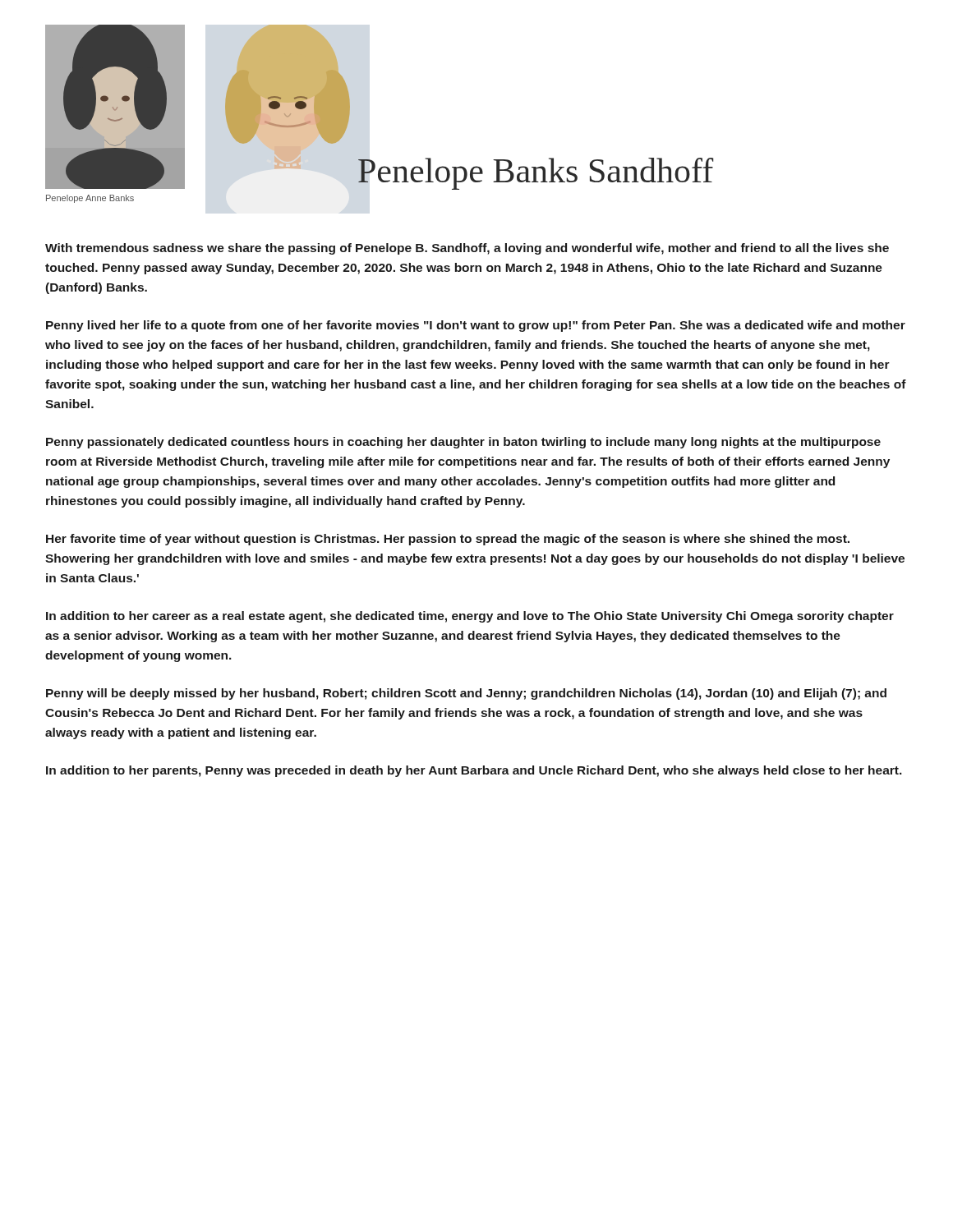
Task: Find the element starting "Penny lived her life"
Action: click(475, 364)
